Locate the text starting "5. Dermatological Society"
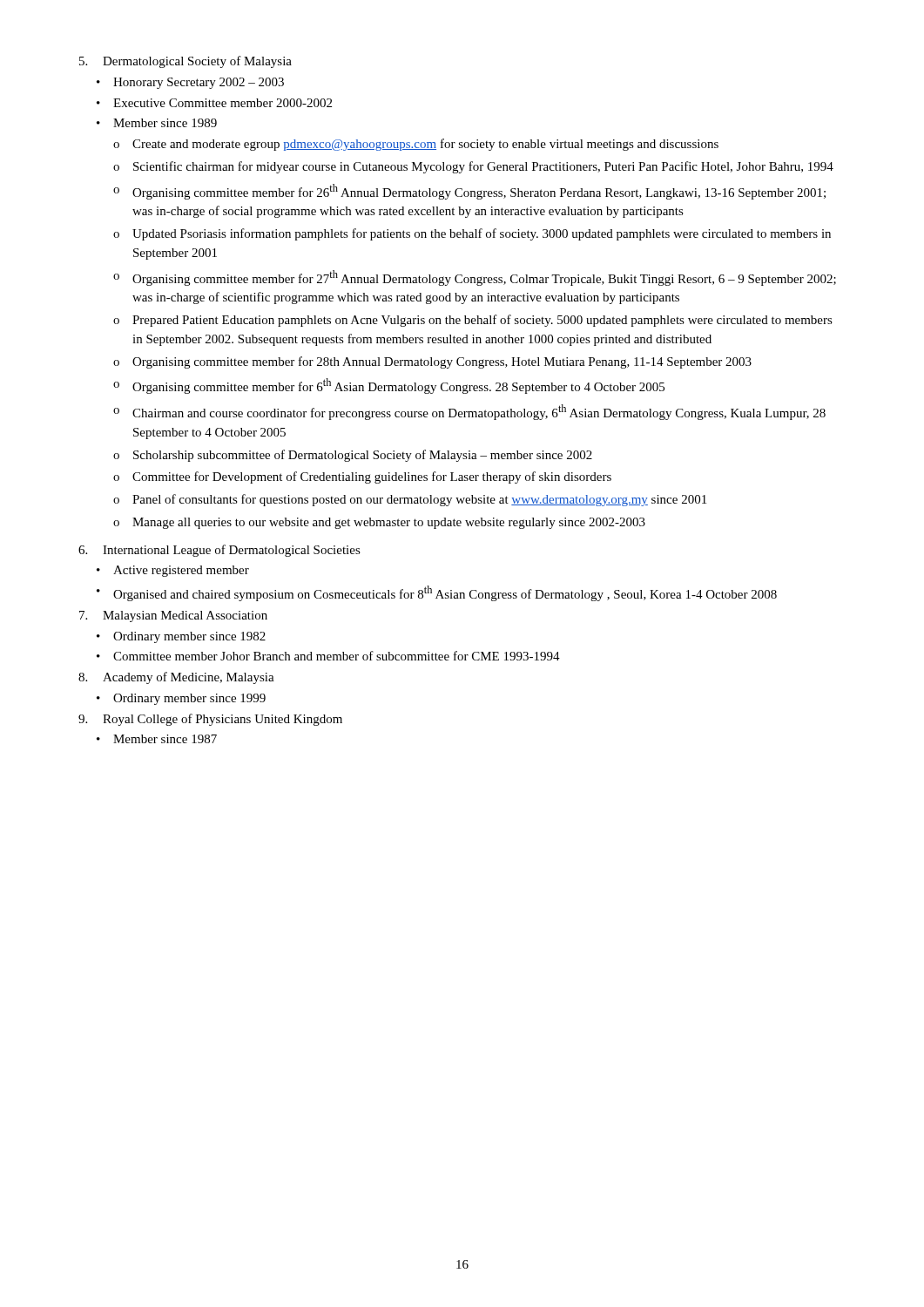924x1307 pixels. (185, 62)
